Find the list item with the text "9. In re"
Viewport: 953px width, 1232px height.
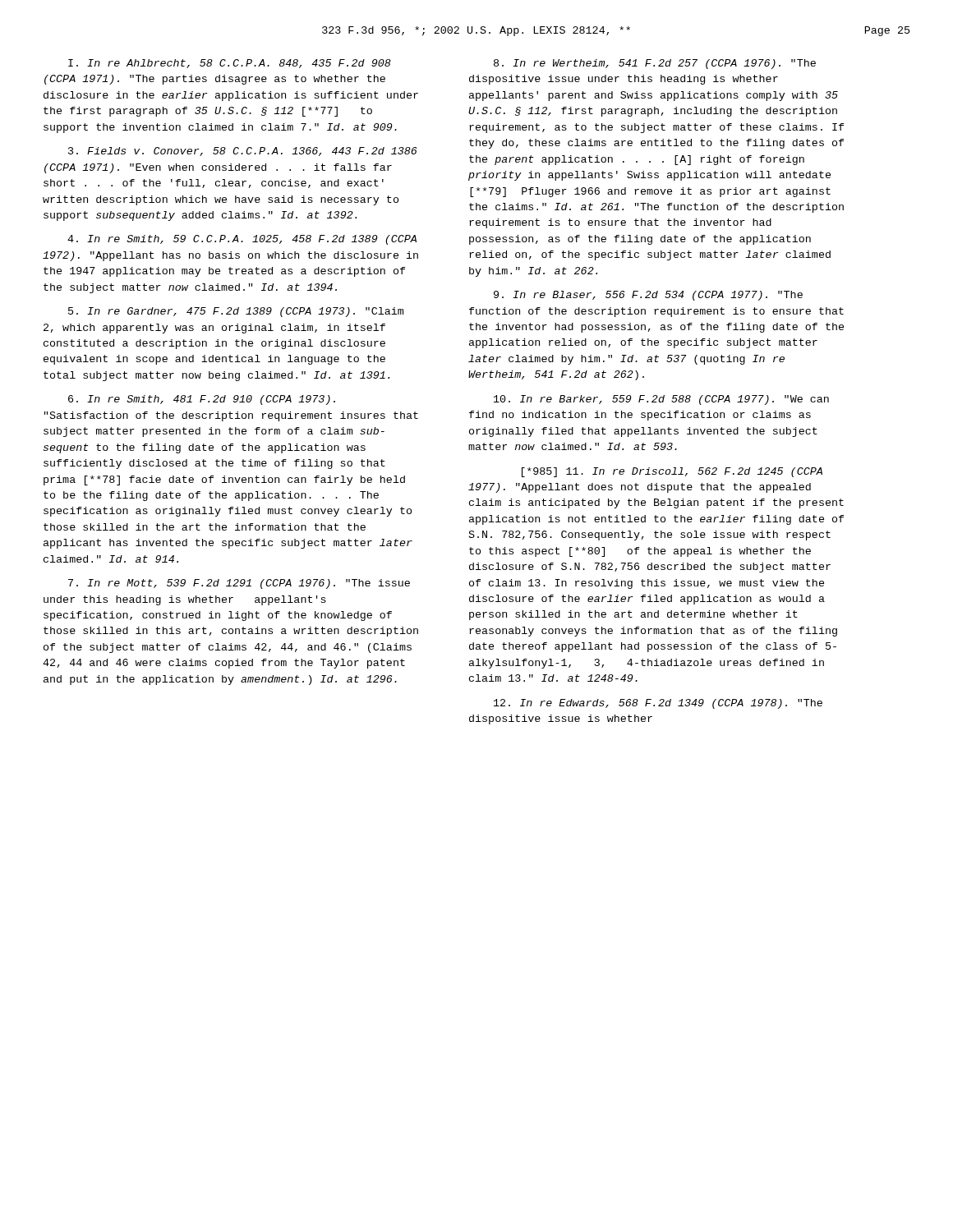656,335
